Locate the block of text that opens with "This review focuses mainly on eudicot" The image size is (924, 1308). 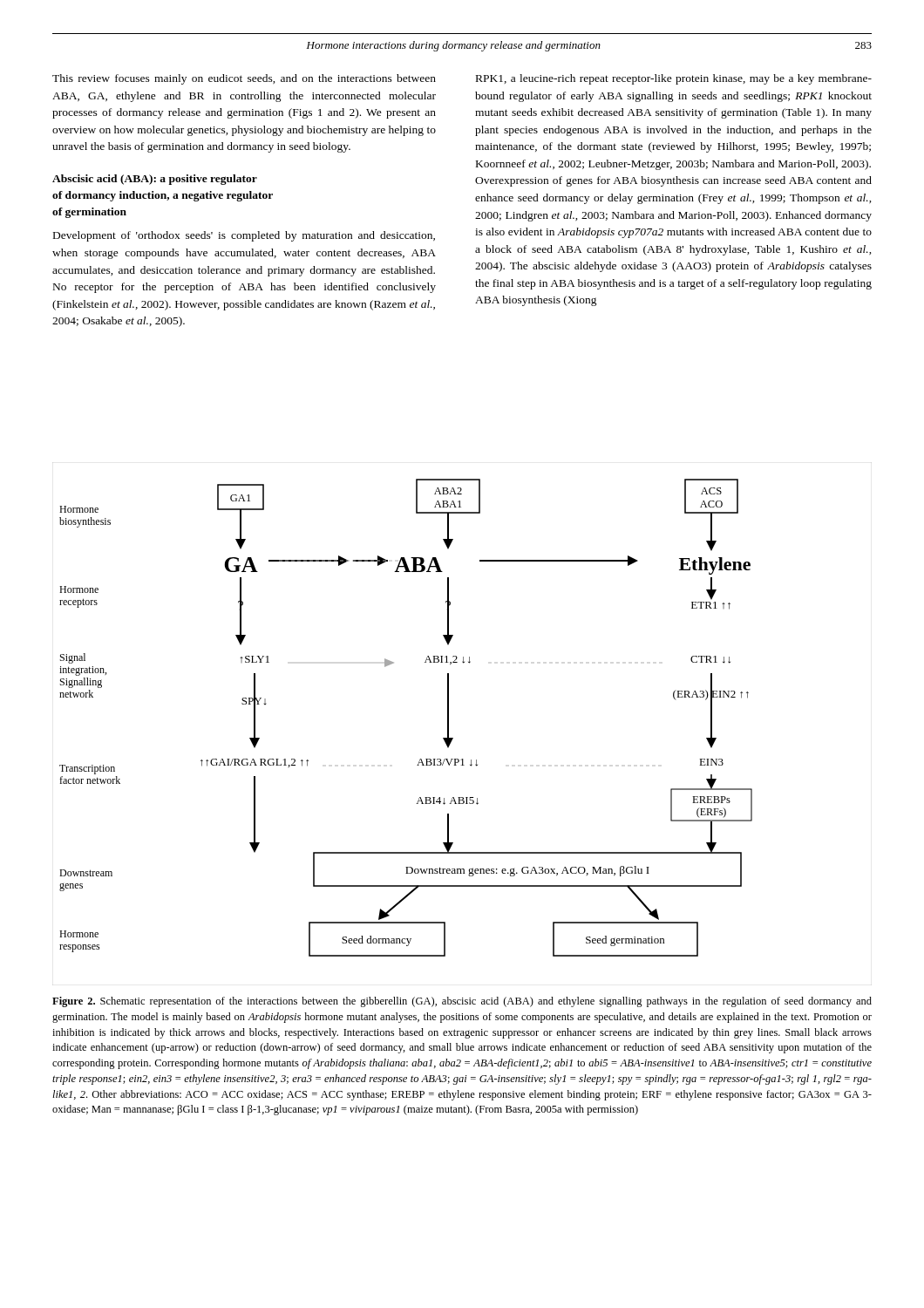[244, 112]
